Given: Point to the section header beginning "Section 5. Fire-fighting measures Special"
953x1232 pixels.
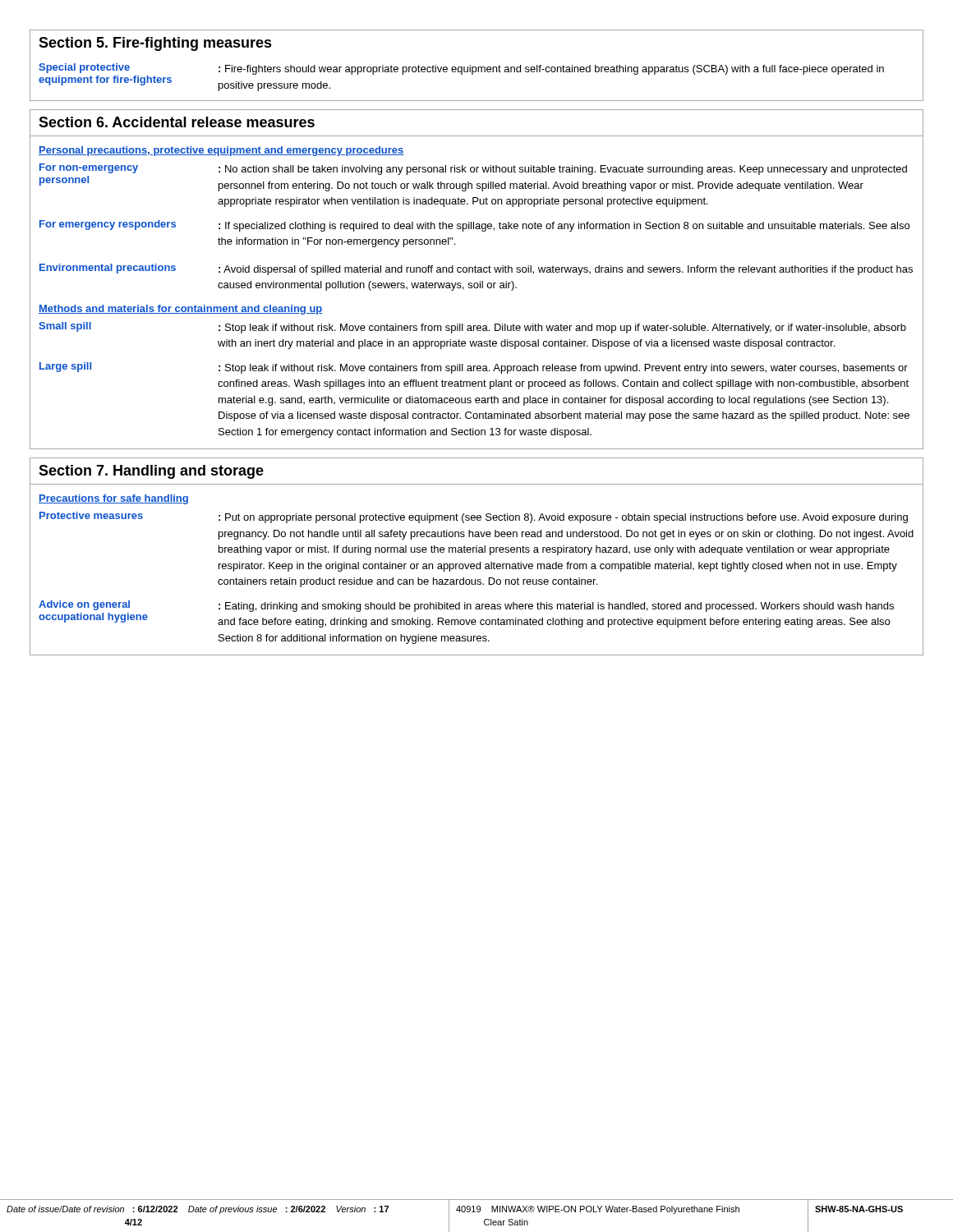Looking at the screenshot, I should point(476,65).
